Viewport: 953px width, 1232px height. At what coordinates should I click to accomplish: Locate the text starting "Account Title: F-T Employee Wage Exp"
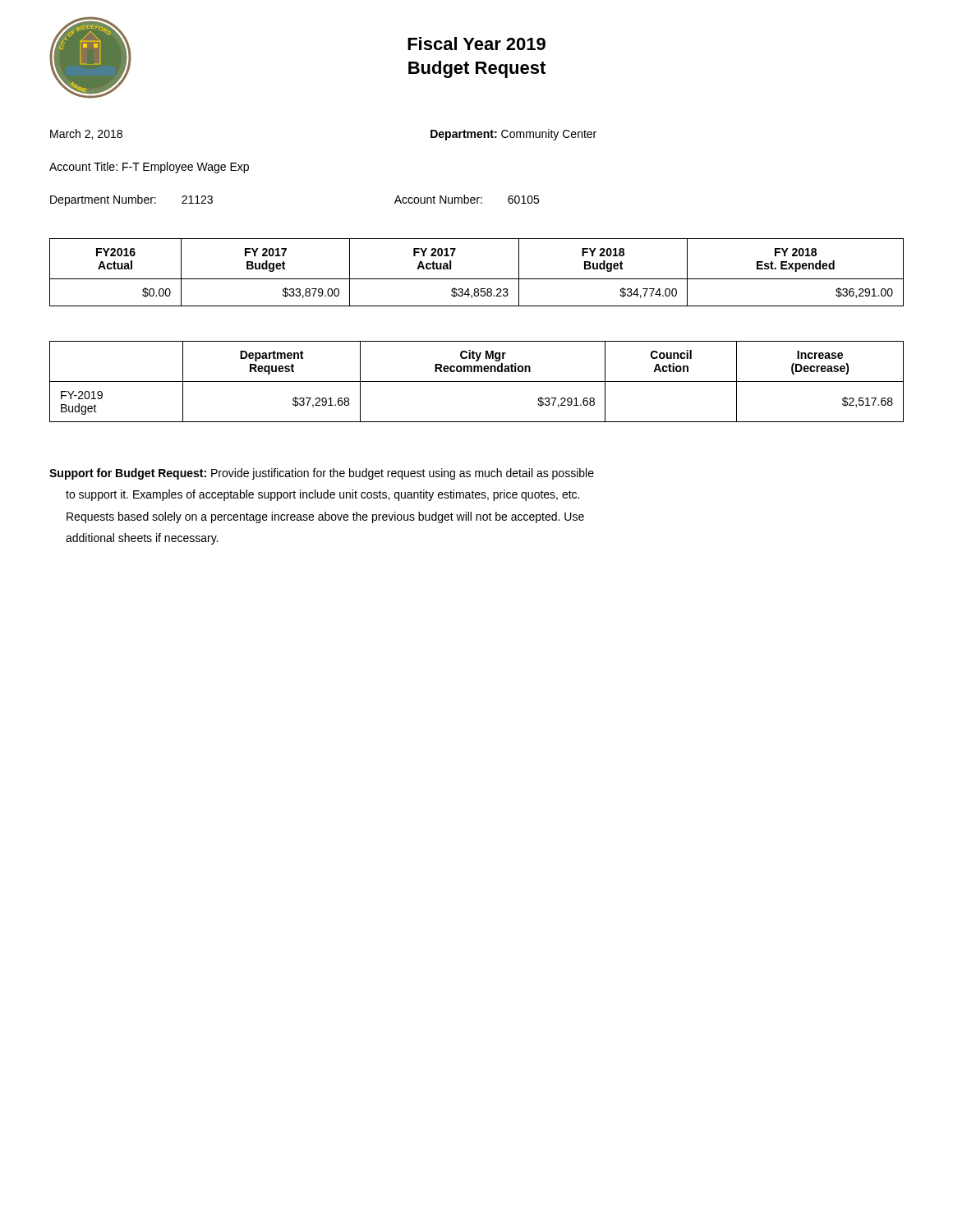[x=149, y=167]
